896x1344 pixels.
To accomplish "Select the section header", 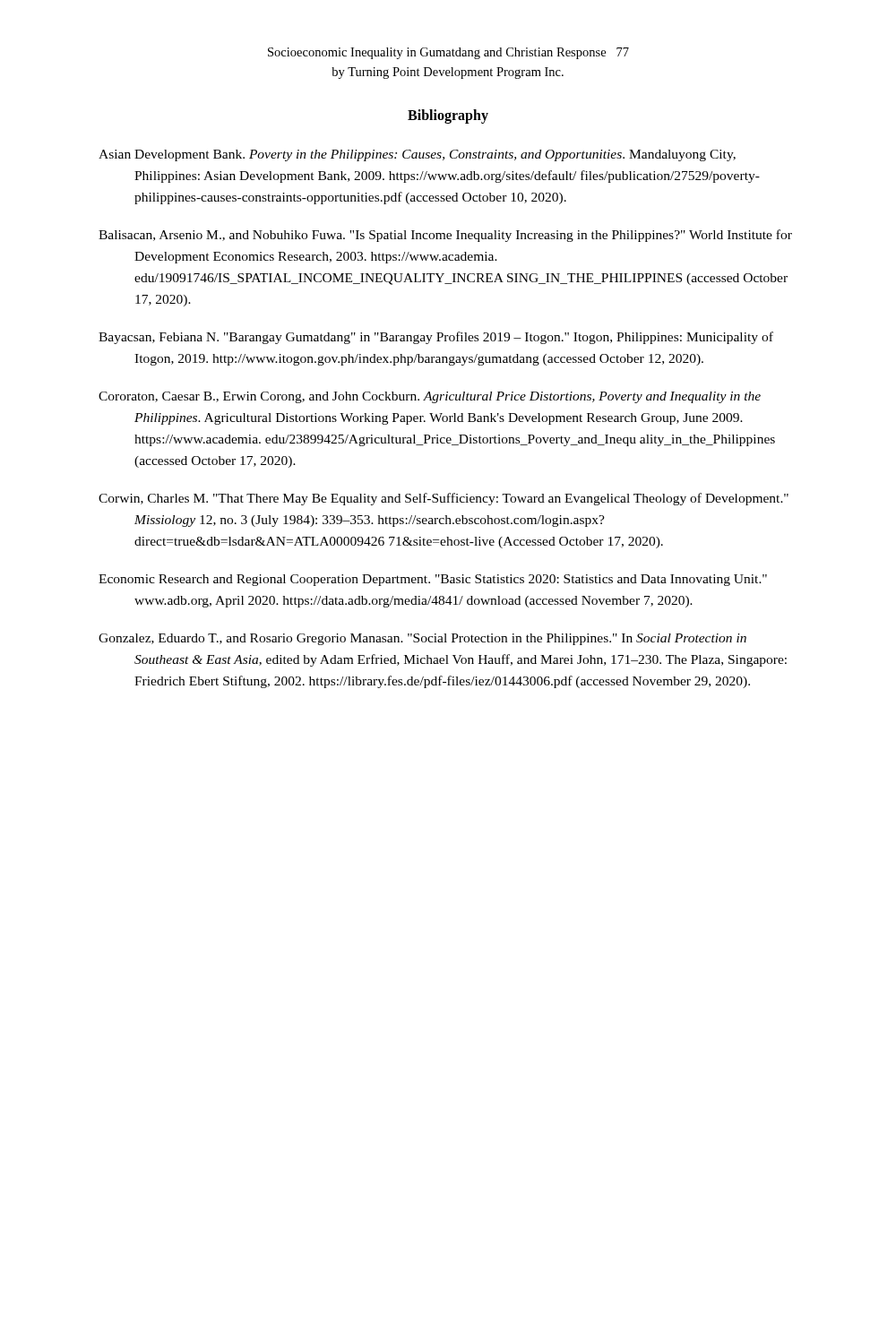I will [448, 115].
